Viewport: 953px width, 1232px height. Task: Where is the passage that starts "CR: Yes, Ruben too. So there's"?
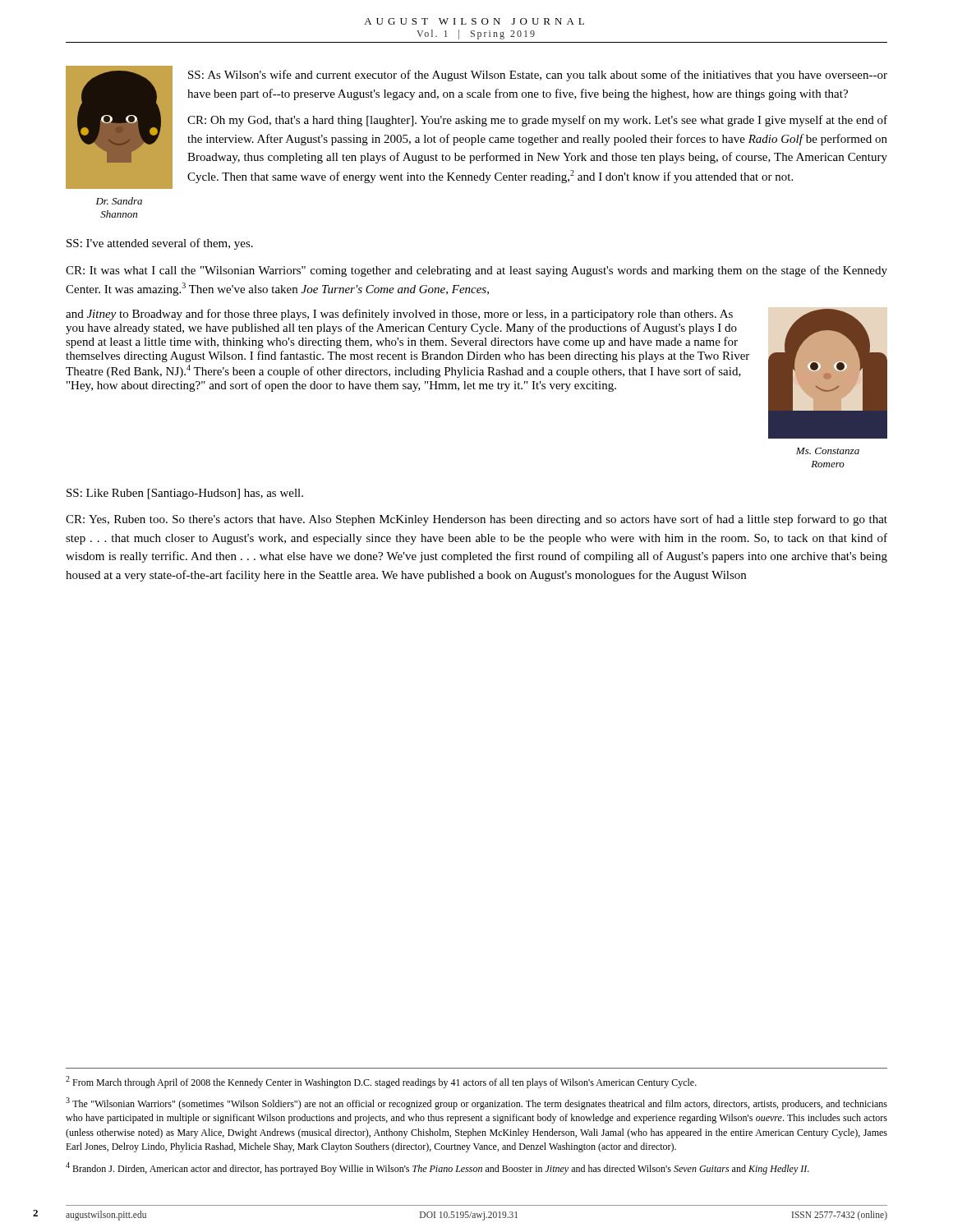(476, 547)
